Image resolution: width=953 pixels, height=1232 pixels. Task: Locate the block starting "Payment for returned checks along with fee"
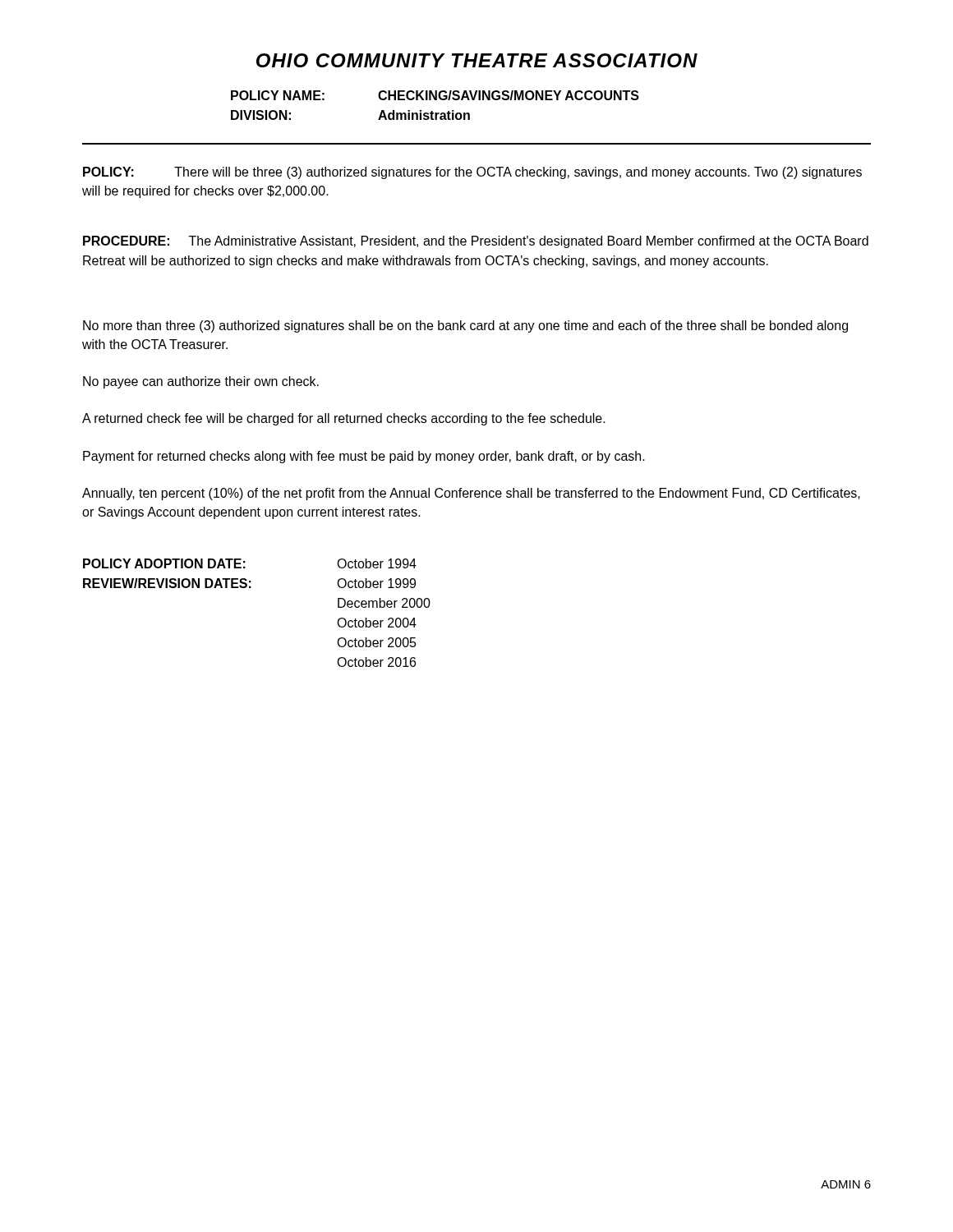[364, 456]
